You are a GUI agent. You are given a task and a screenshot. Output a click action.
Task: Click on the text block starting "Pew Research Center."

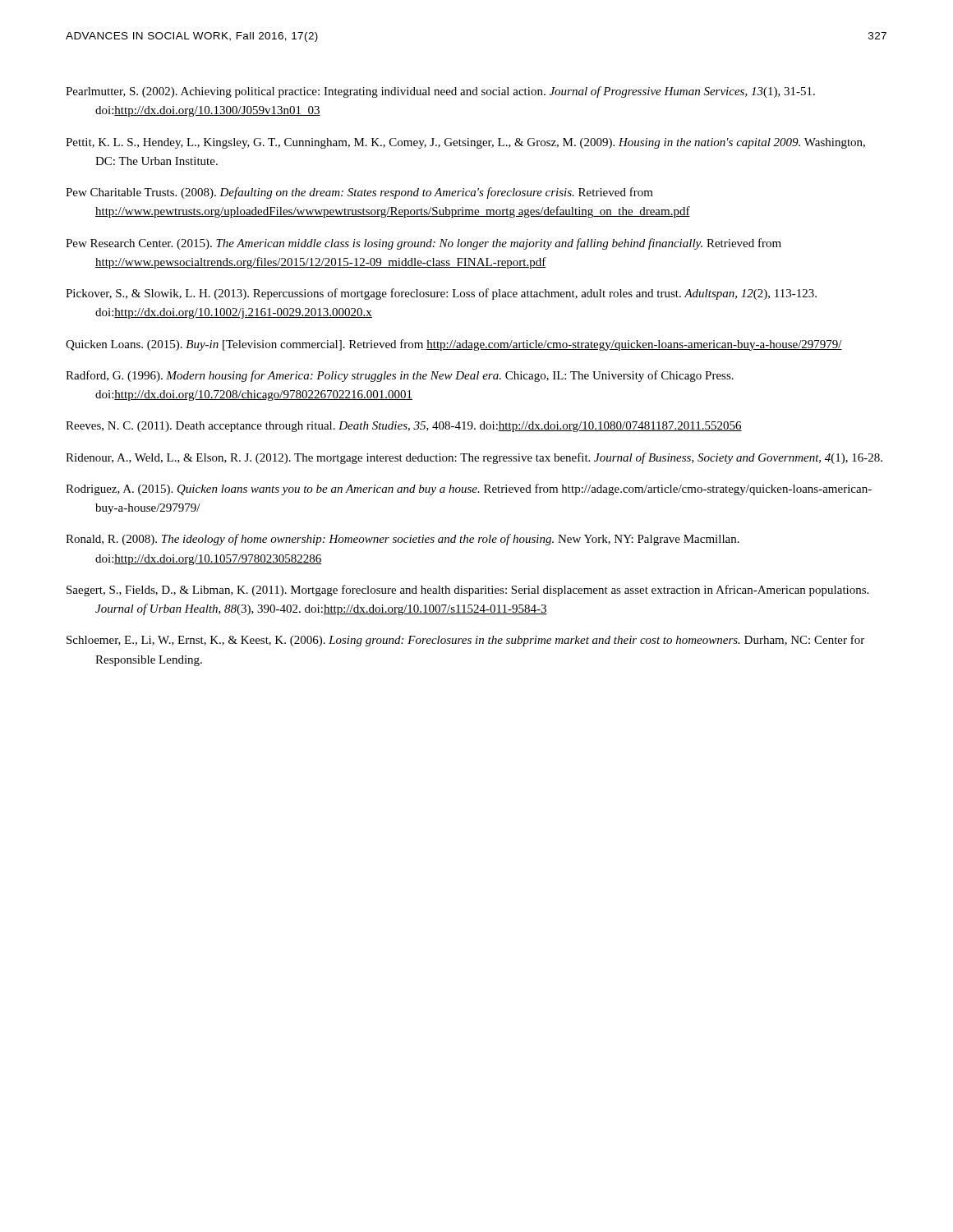424,252
